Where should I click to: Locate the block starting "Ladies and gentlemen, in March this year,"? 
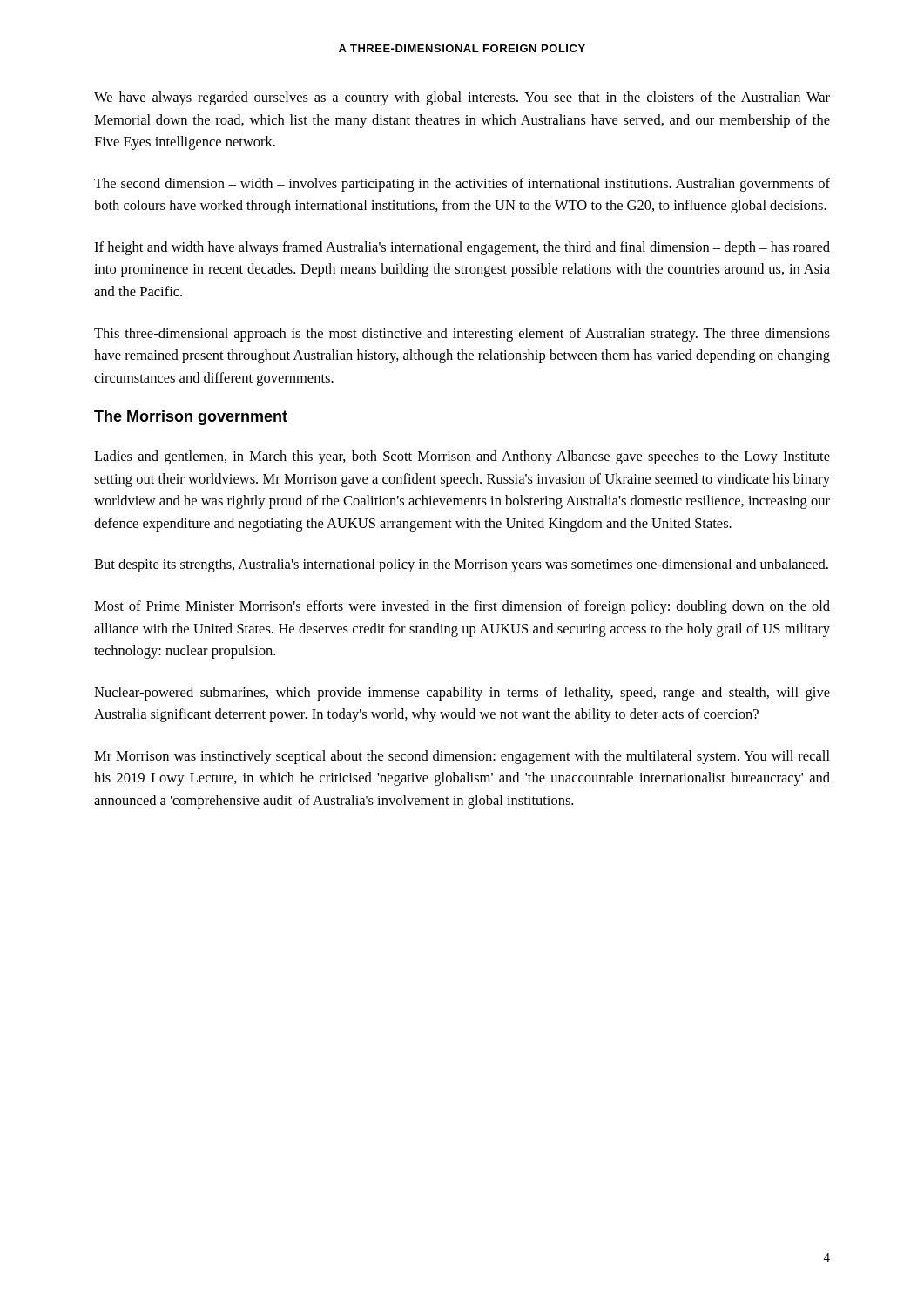(x=462, y=490)
